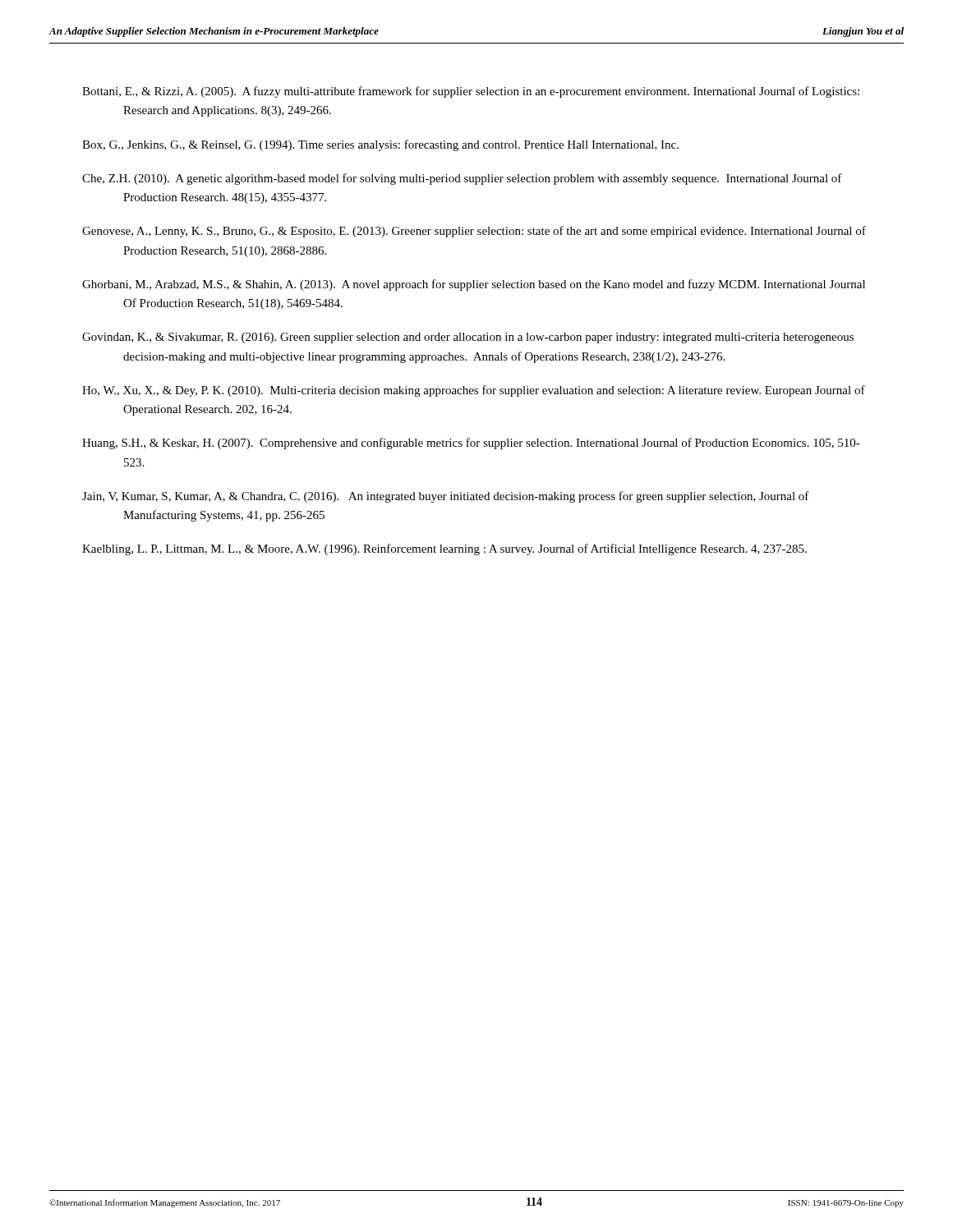Where is the passage that starts "Kaelbling, L. P., Littman, M. L.,"?
The width and height of the screenshot is (953, 1232).
tap(445, 549)
